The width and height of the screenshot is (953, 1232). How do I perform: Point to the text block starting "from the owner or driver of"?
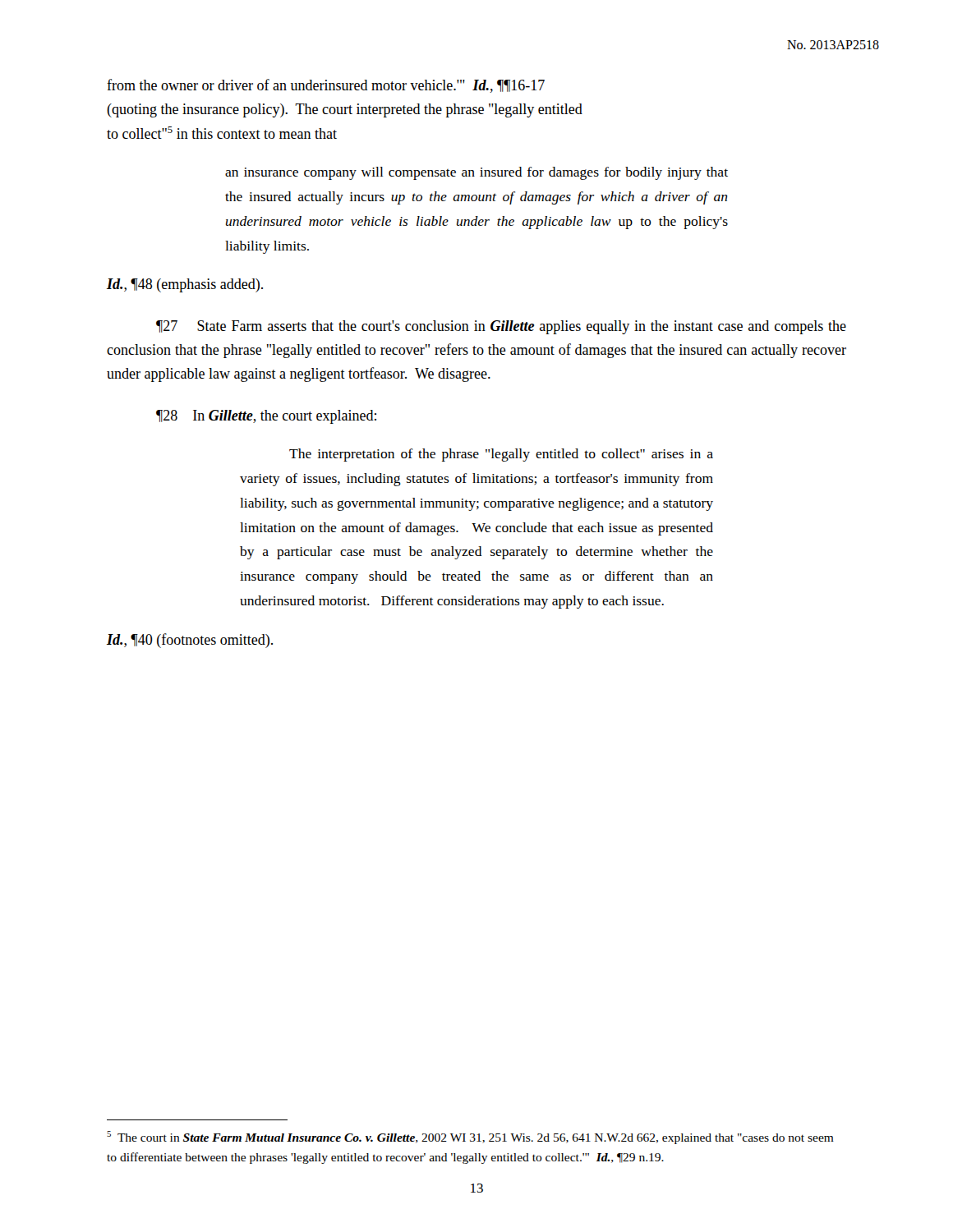(x=326, y=85)
